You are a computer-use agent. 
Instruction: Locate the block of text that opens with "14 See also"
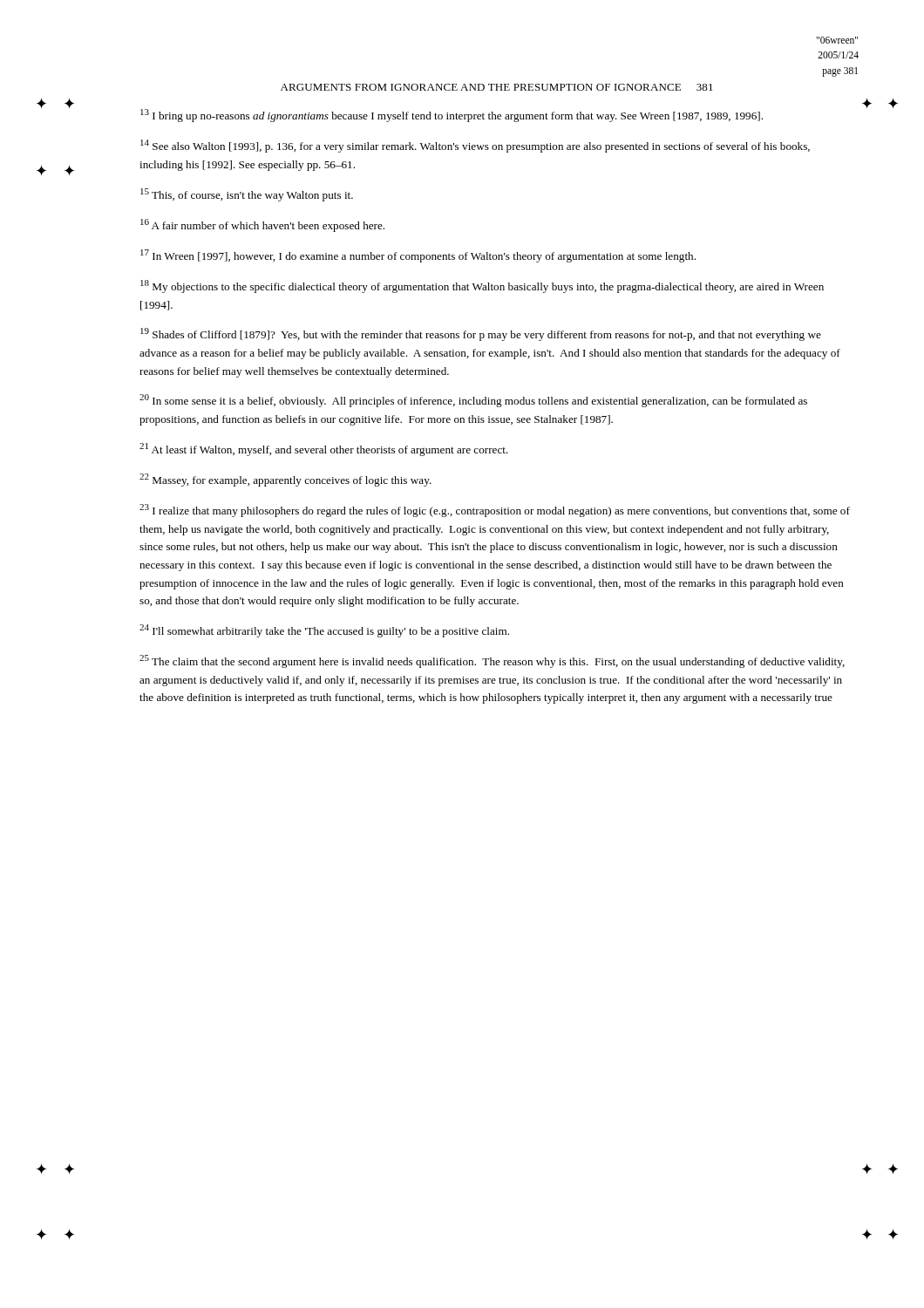pyautogui.click(x=475, y=154)
